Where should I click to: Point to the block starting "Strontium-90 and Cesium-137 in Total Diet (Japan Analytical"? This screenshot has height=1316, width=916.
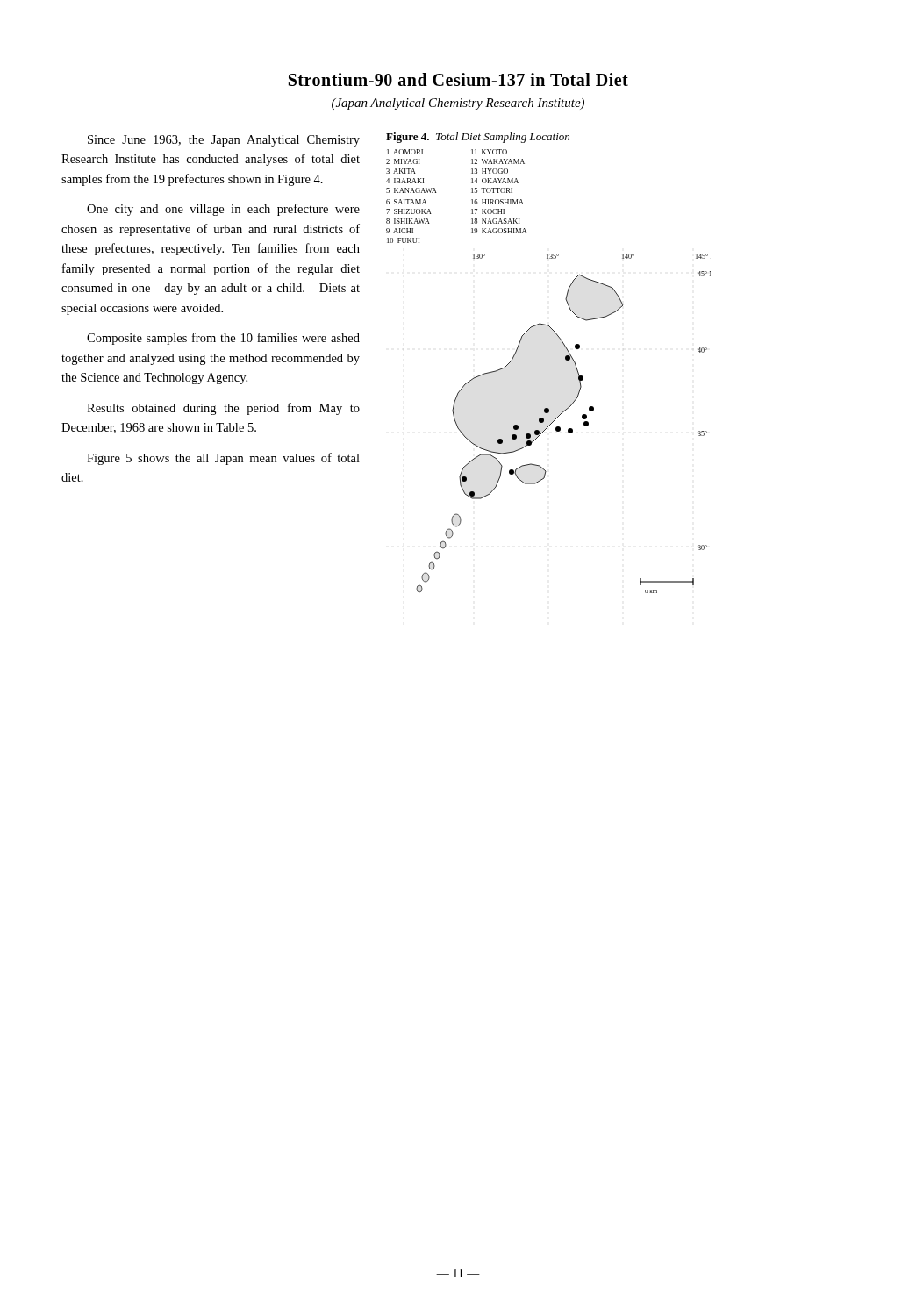pyautogui.click(x=458, y=90)
